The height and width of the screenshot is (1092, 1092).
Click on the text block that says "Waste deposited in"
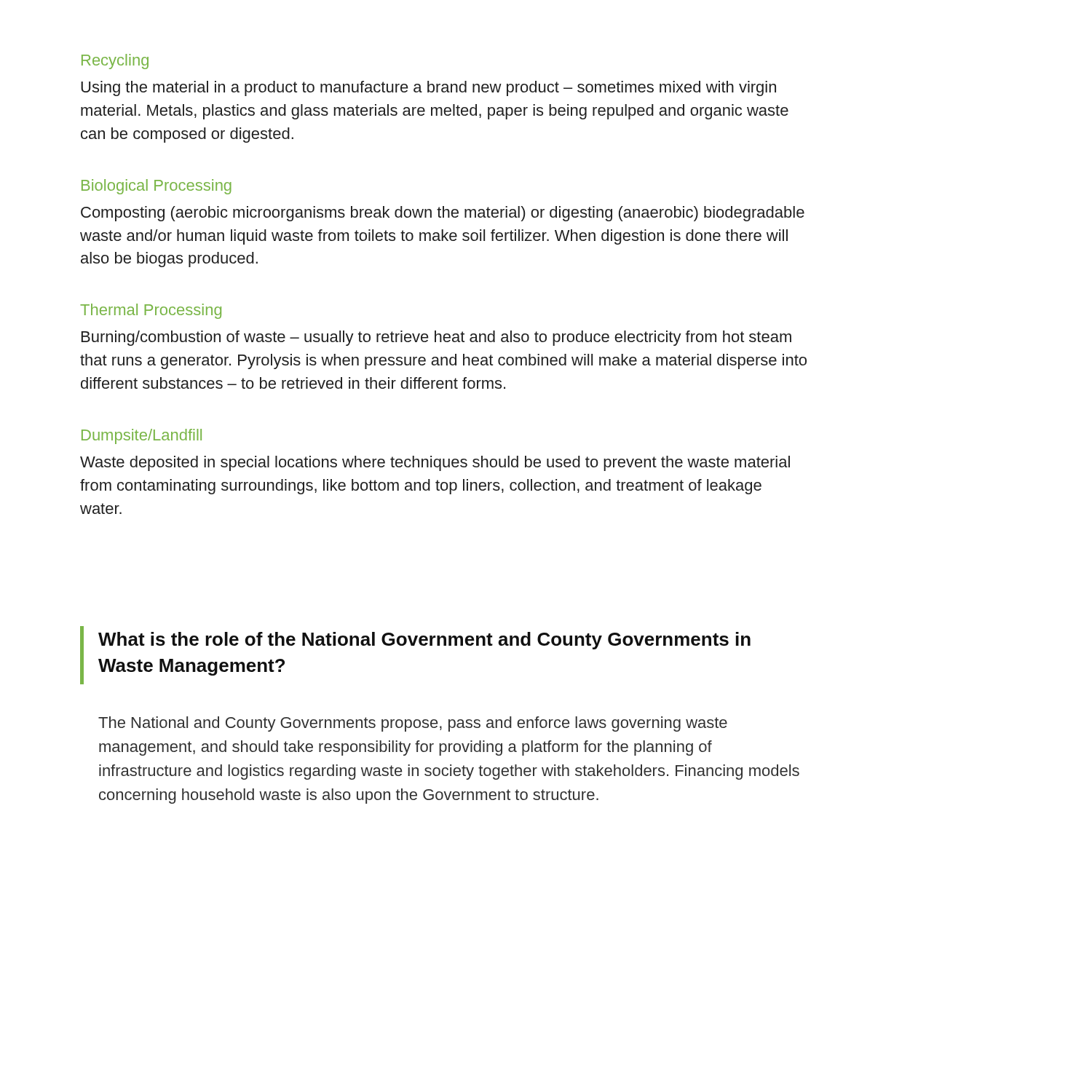click(x=435, y=485)
